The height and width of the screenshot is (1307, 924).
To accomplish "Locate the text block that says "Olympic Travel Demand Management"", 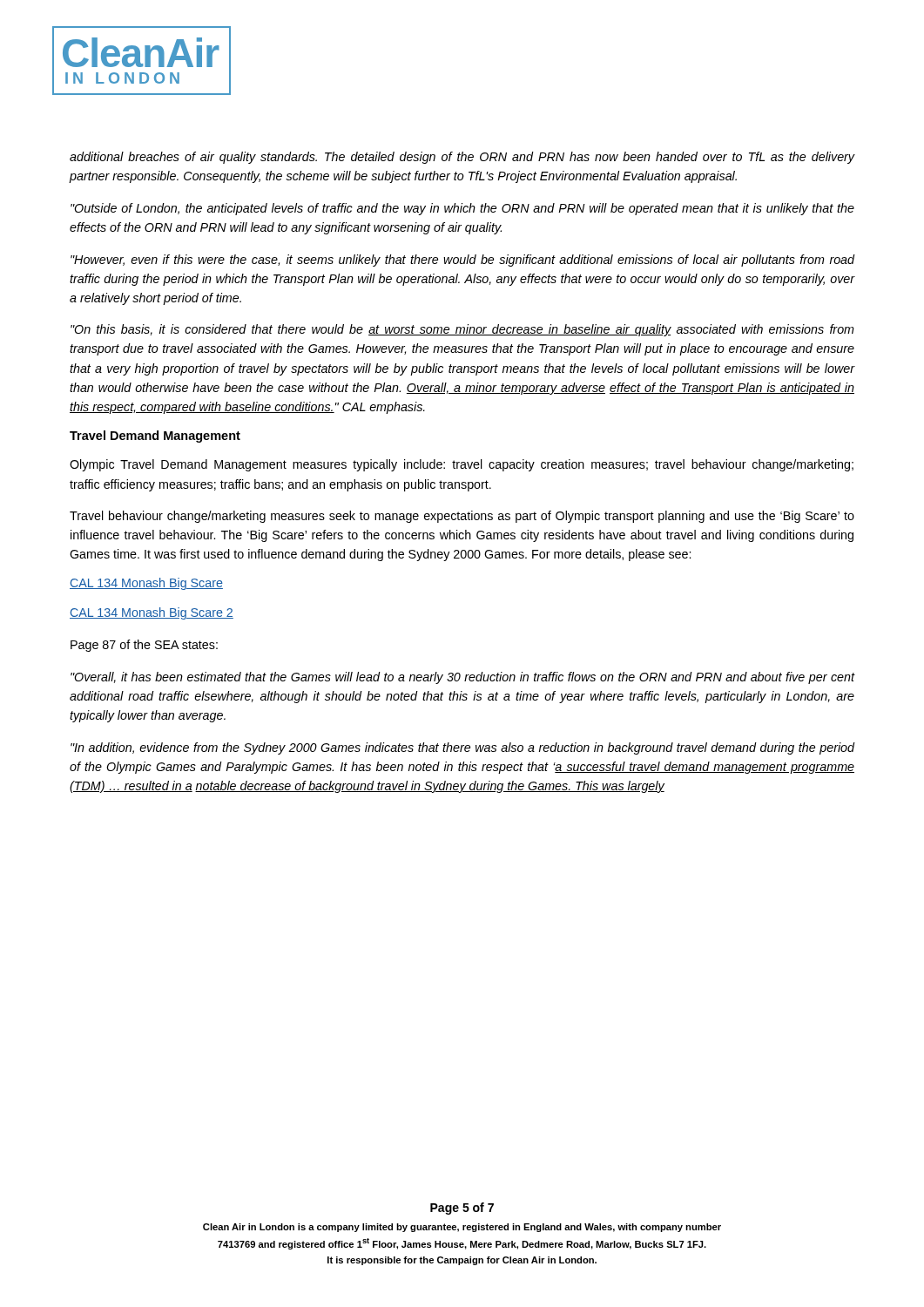I will (462, 474).
